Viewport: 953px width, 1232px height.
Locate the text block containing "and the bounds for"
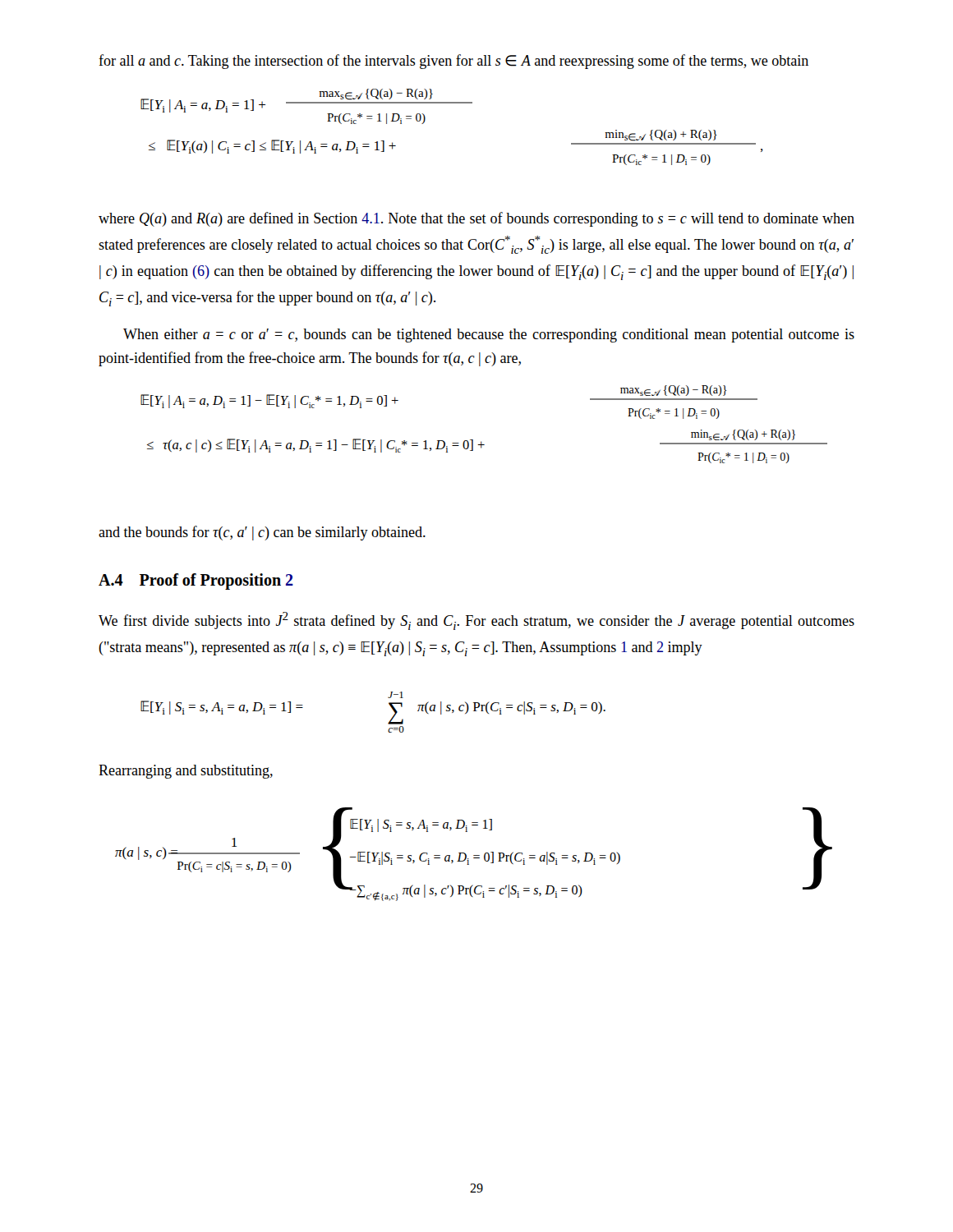tap(262, 532)
